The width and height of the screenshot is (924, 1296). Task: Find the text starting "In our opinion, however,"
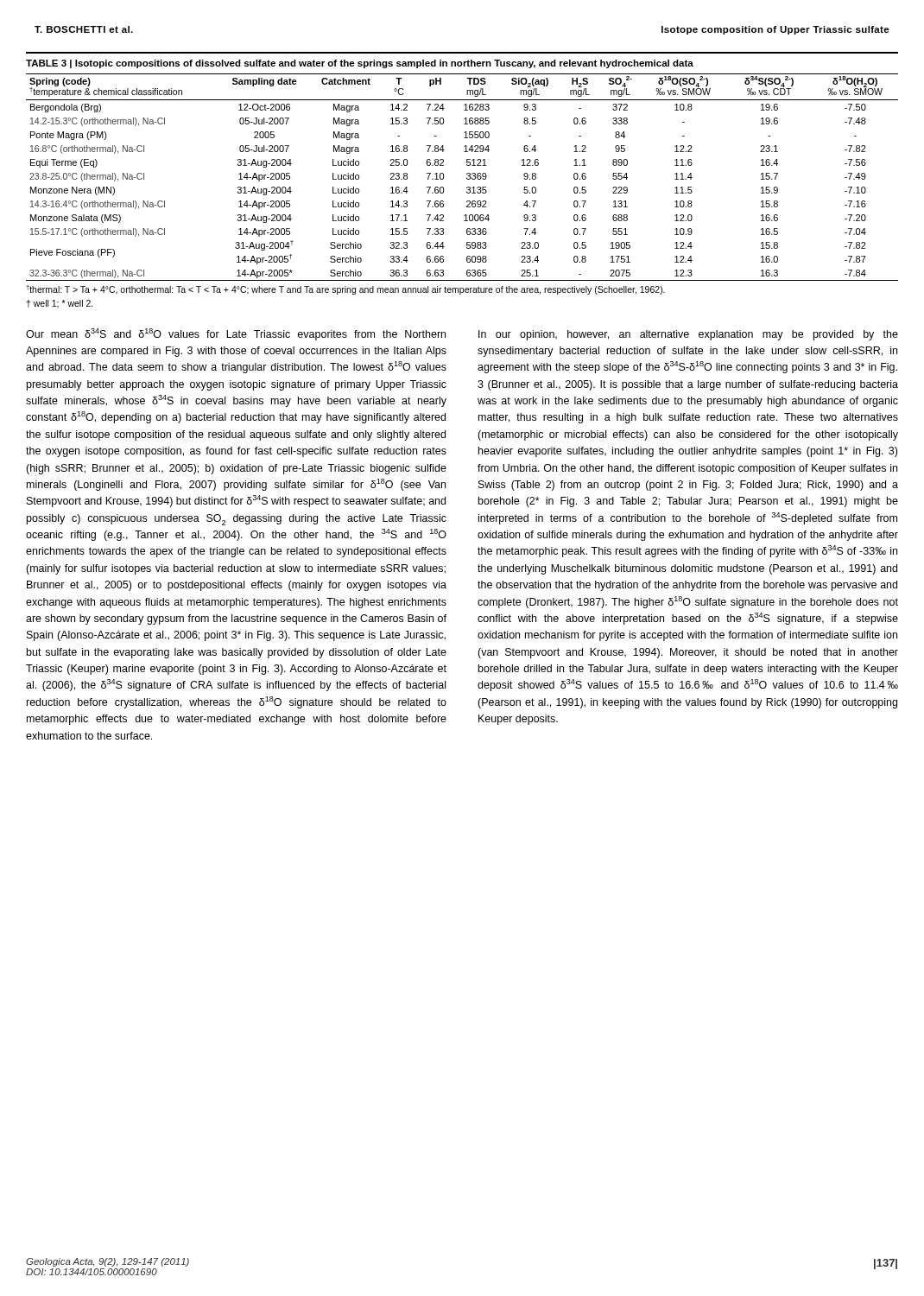click(x=688, y=527)
